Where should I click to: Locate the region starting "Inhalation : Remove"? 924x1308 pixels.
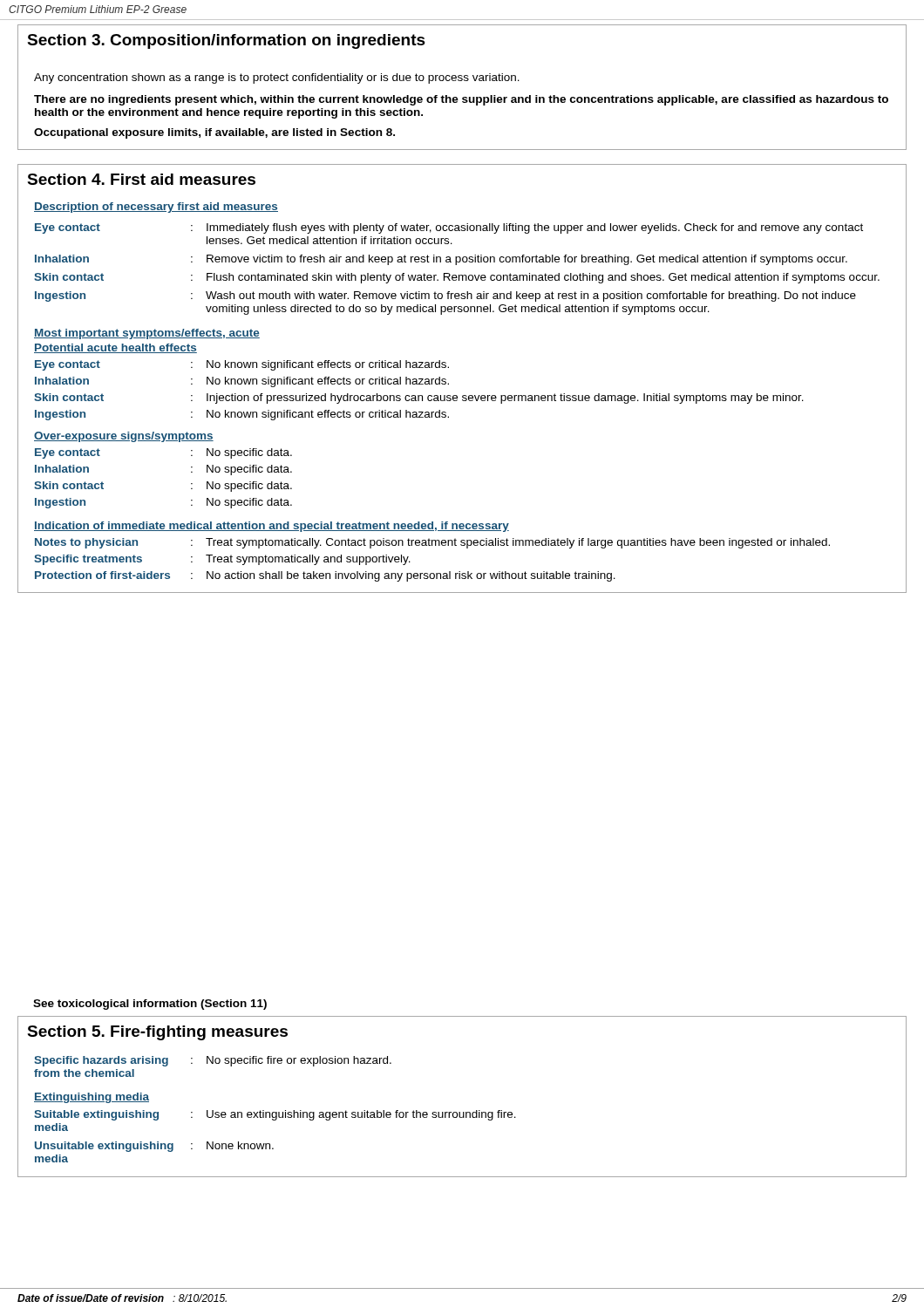pyautogui.click(x=462, y=259)
